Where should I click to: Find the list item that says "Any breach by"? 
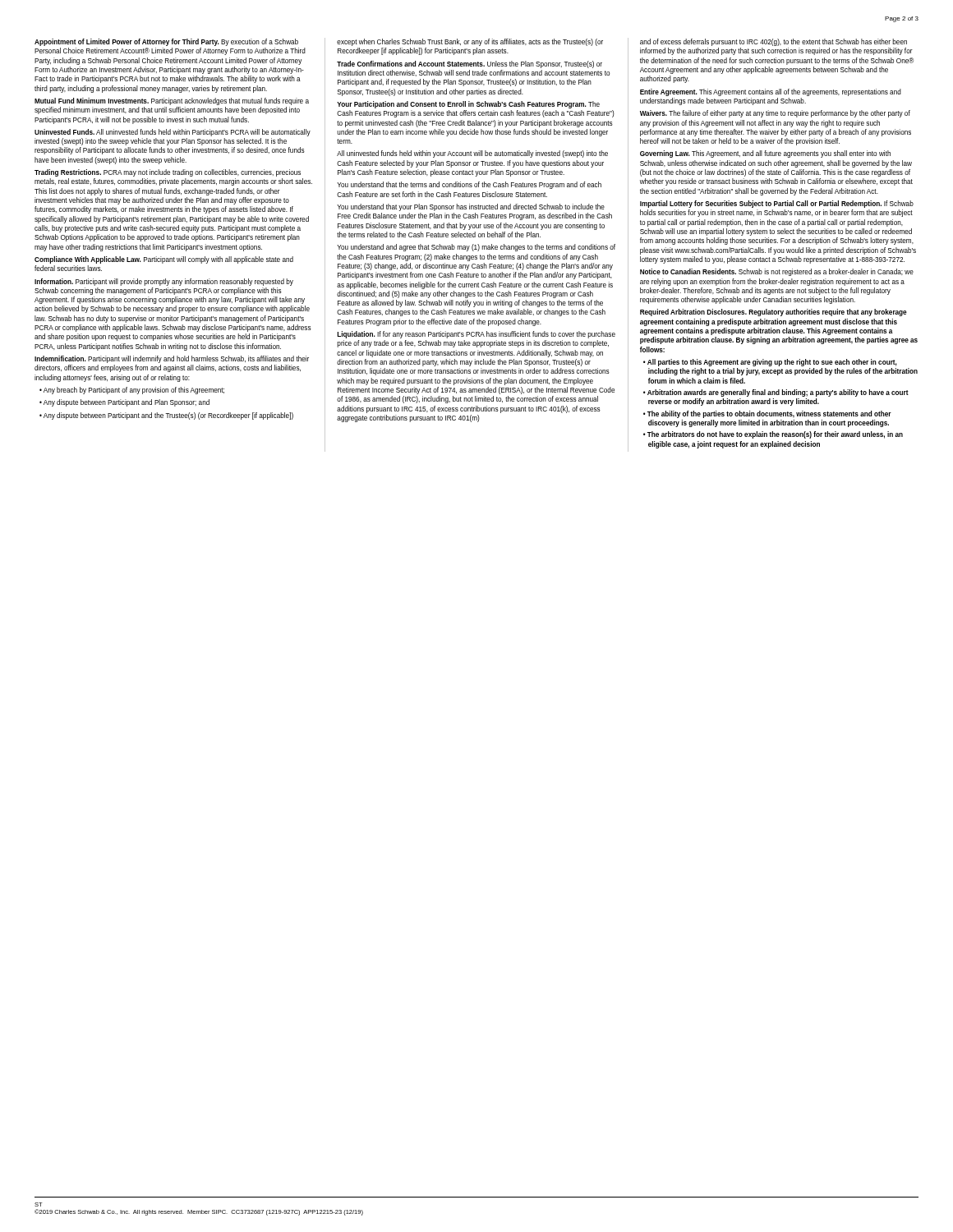[174, 391]
